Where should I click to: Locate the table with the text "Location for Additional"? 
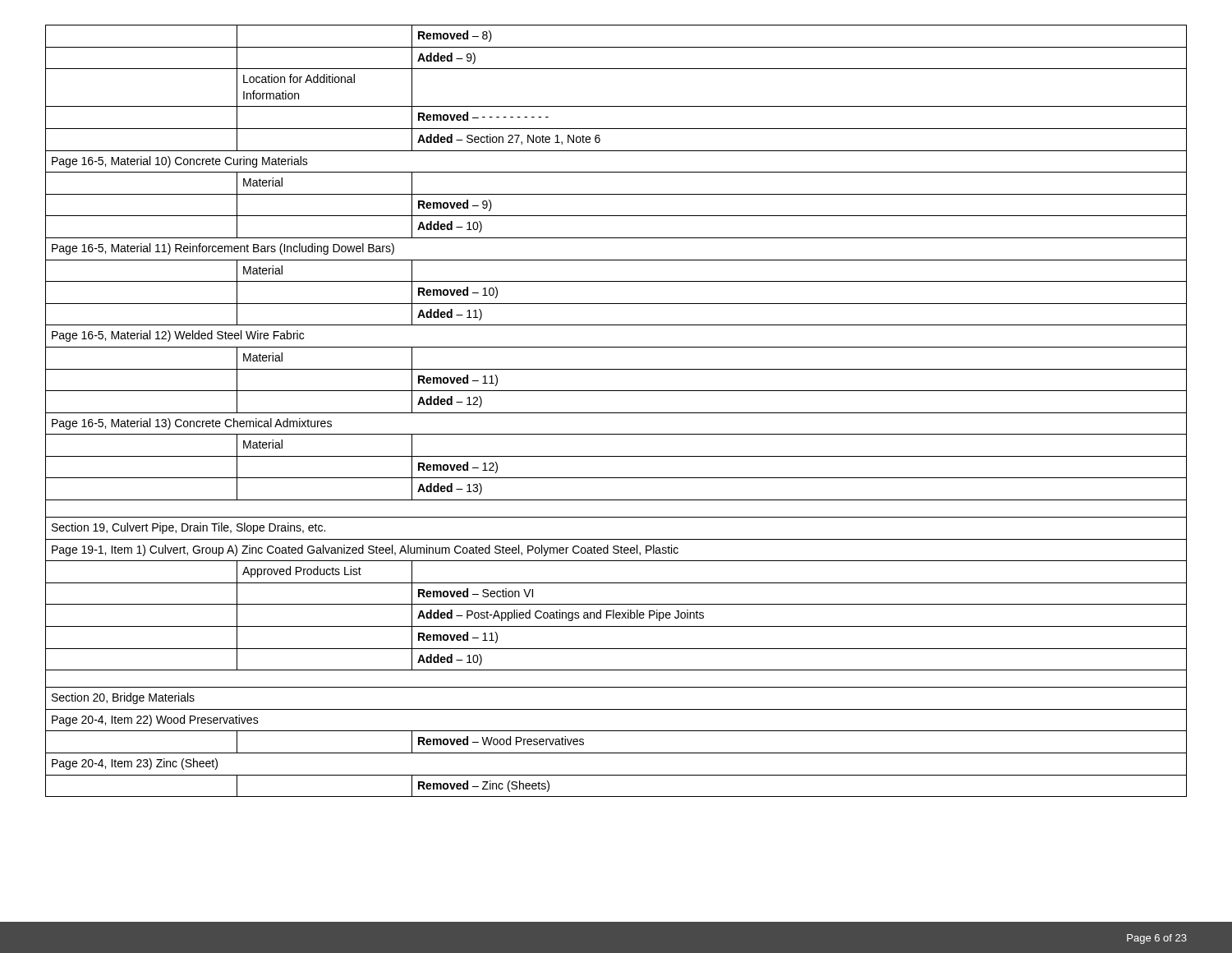pyautogui.click(x=616, y=411)
